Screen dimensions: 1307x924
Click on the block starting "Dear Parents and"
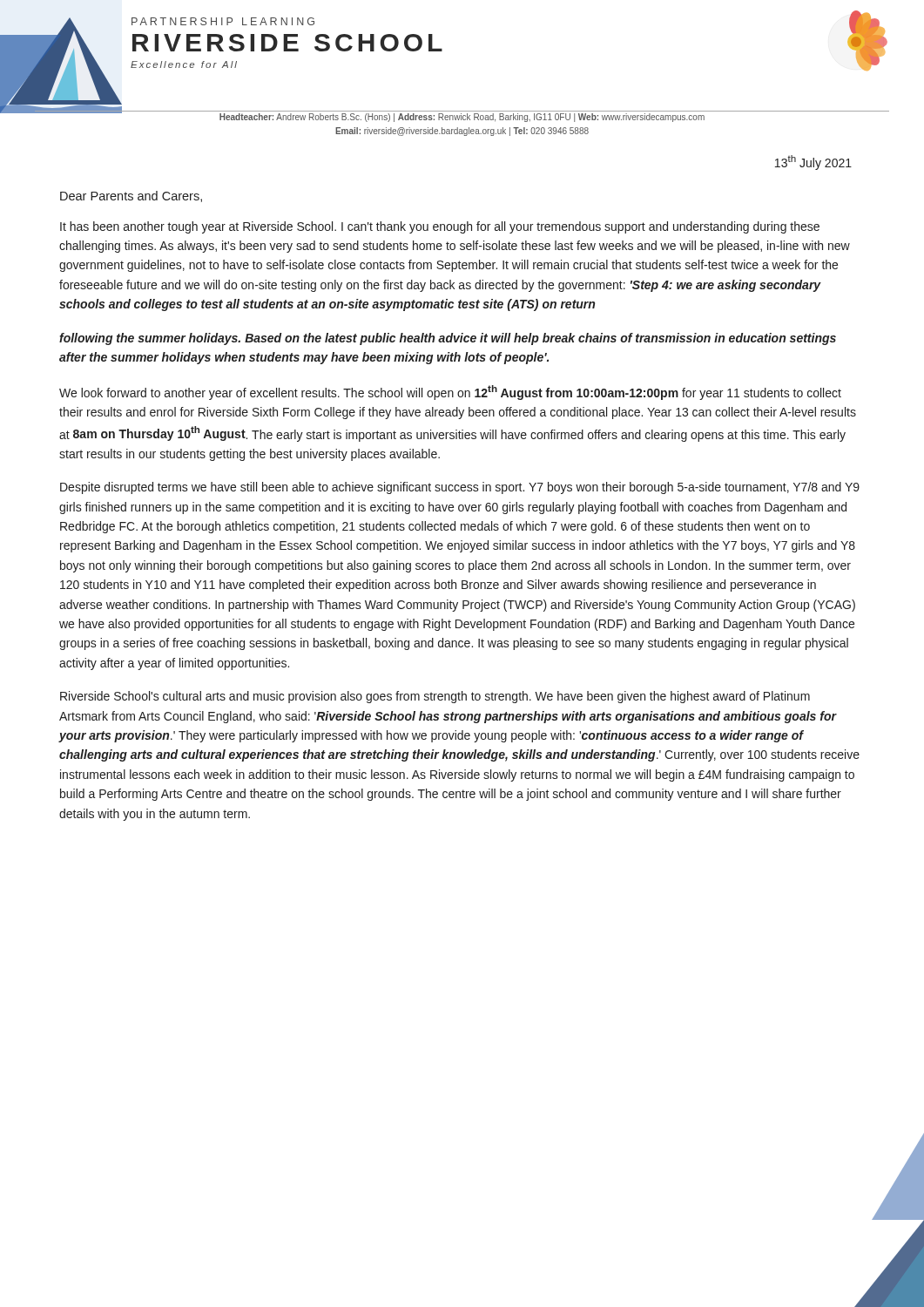(131, 196)
